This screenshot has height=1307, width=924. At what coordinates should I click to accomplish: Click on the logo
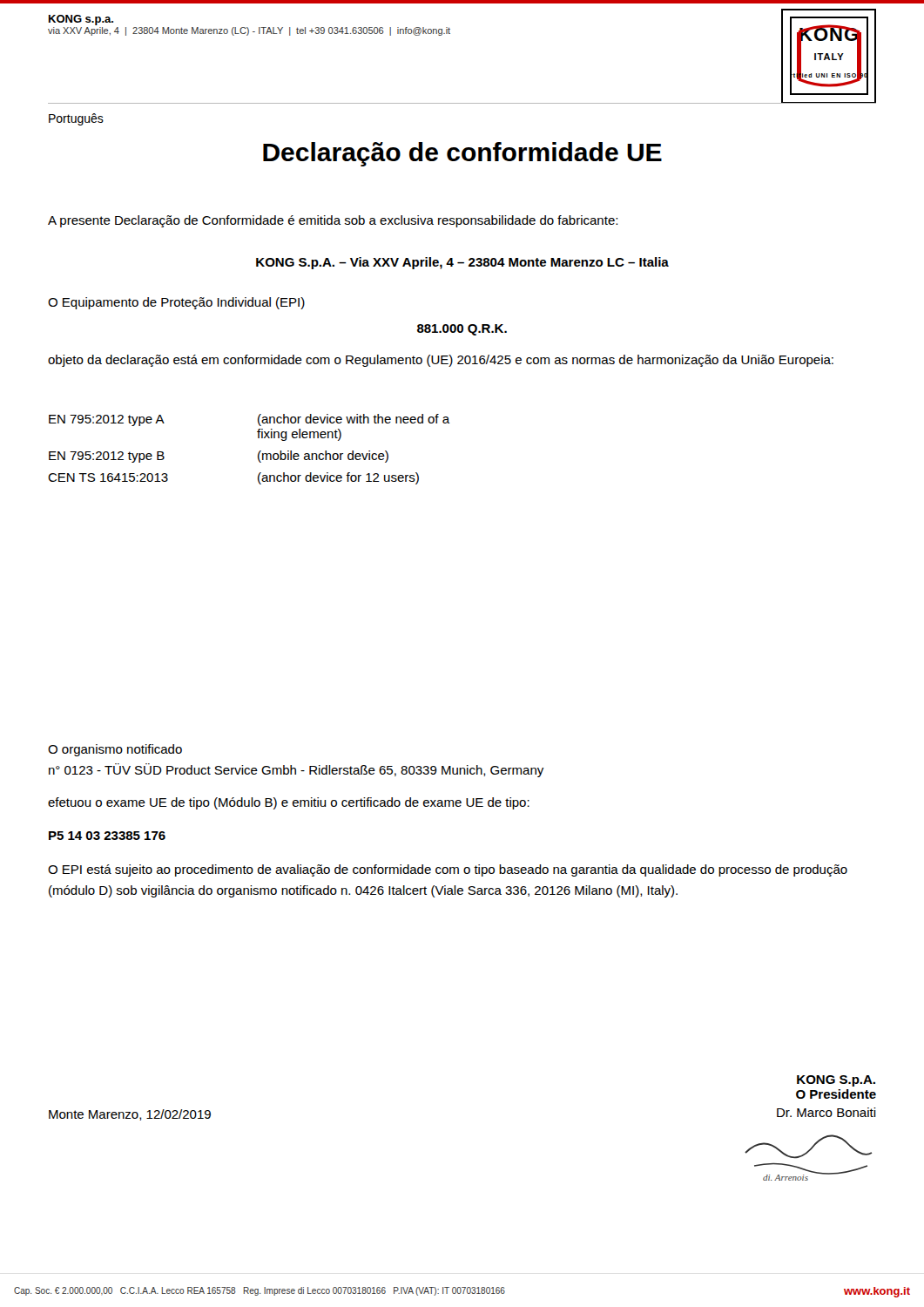pyautogui.click(x=829, y=56)
